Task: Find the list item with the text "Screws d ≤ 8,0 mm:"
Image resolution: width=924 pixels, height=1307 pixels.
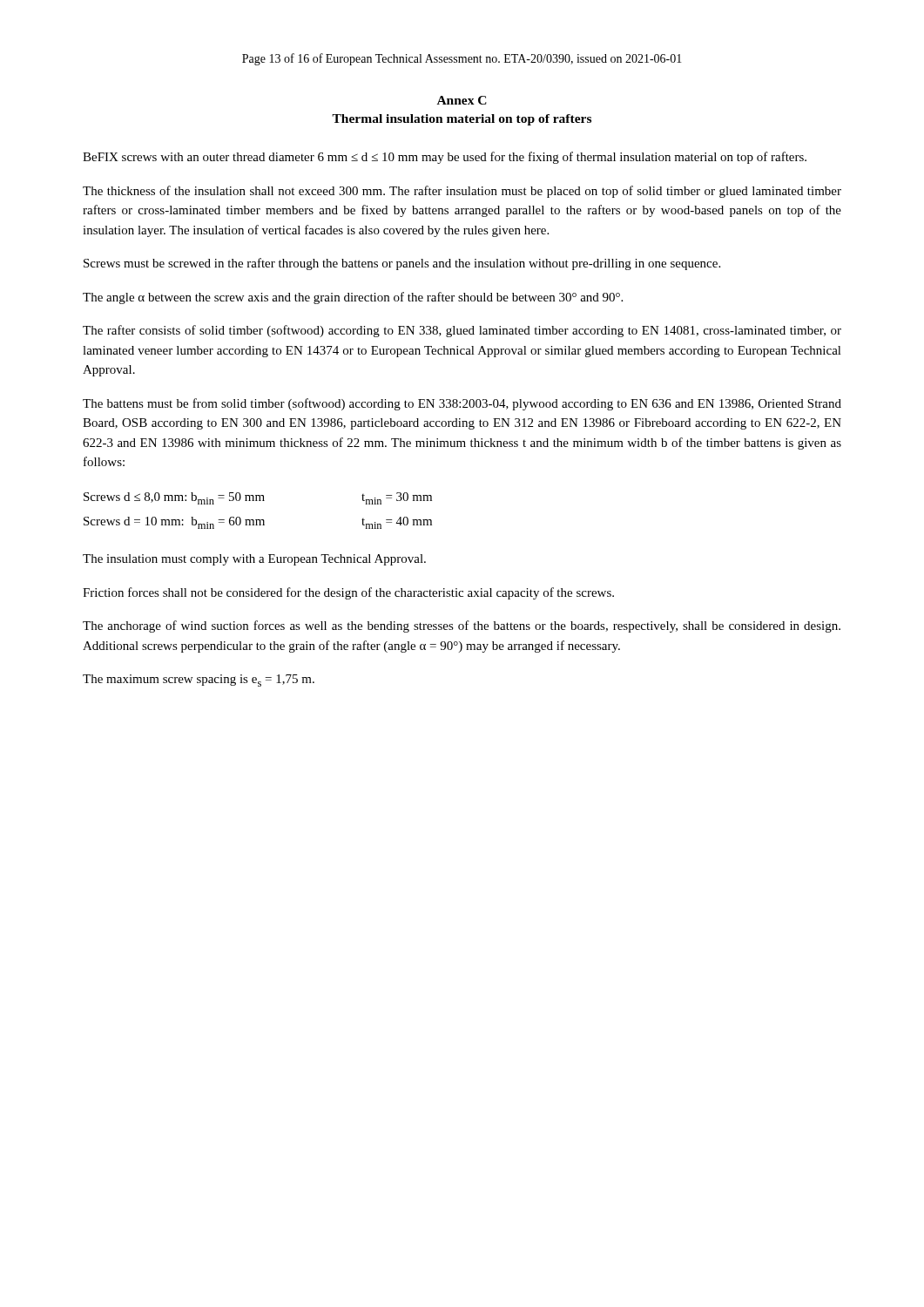Action: pyautogui.click(x=258, y=498)
